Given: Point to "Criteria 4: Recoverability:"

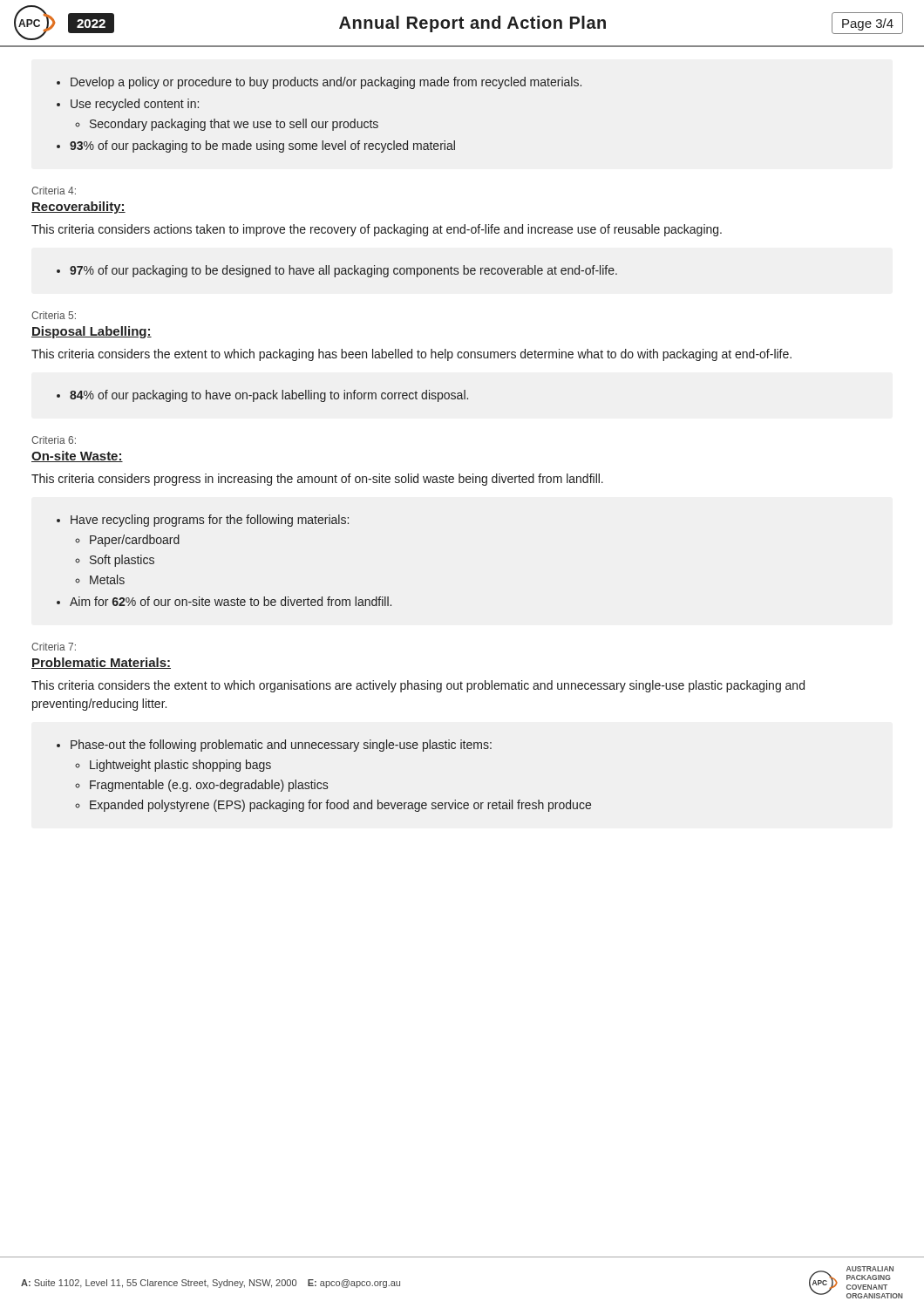Looking at the screenshot, I should [x=54, y=191].
